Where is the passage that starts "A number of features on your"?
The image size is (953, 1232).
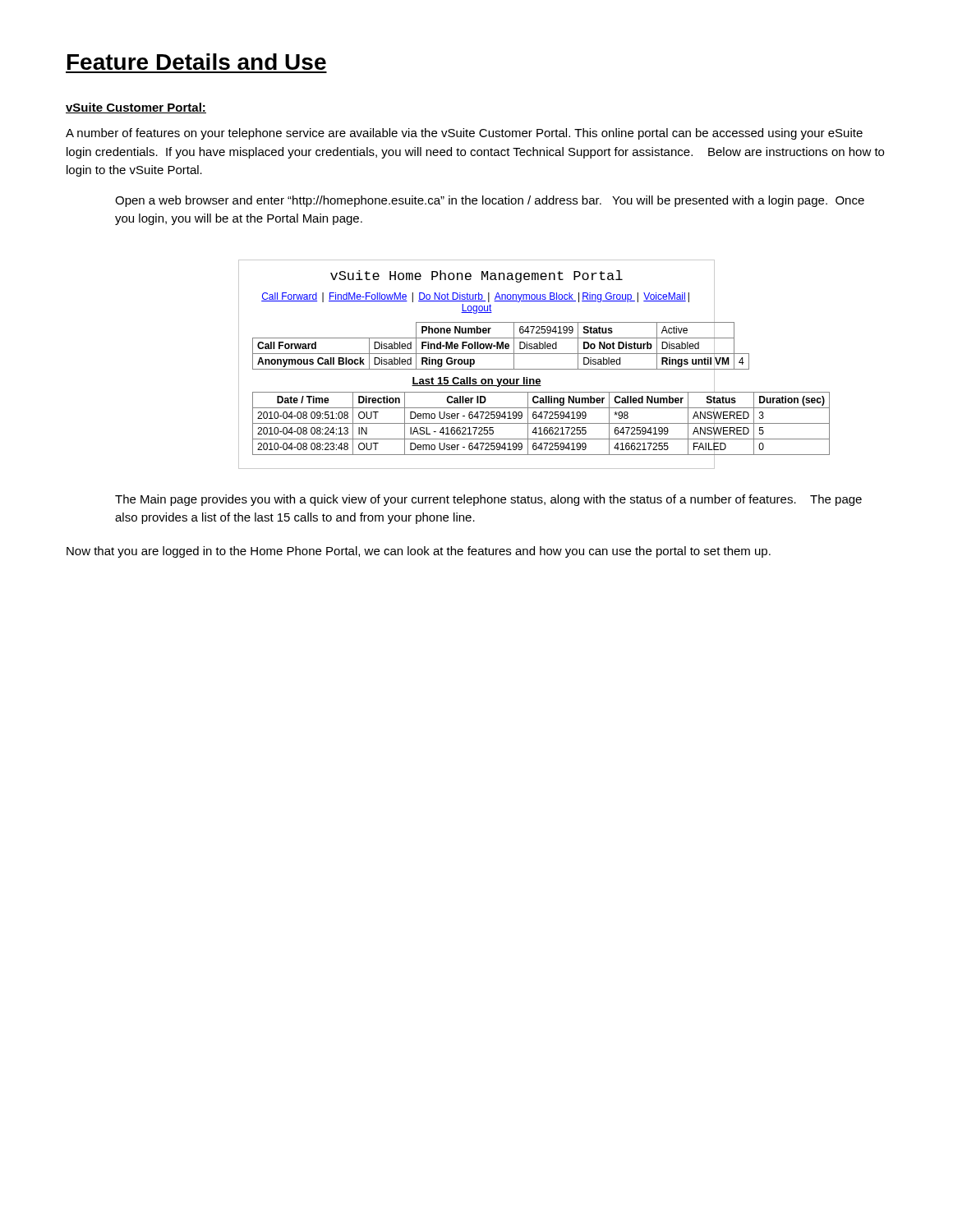[475, 151]
